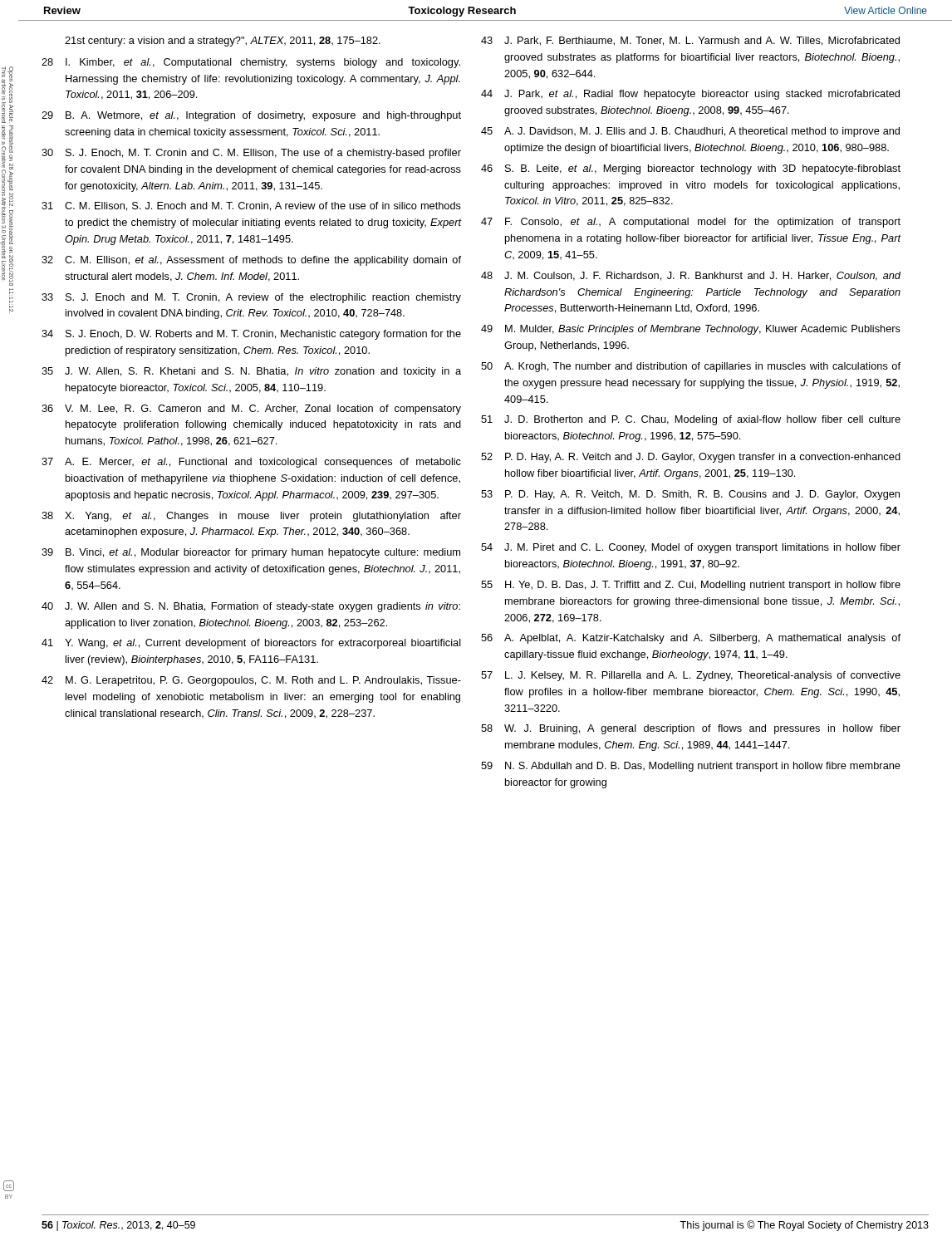Locate the block of text that opens with "30 S. J."
Screen dimensions: 1246x952
click(251, 169)
